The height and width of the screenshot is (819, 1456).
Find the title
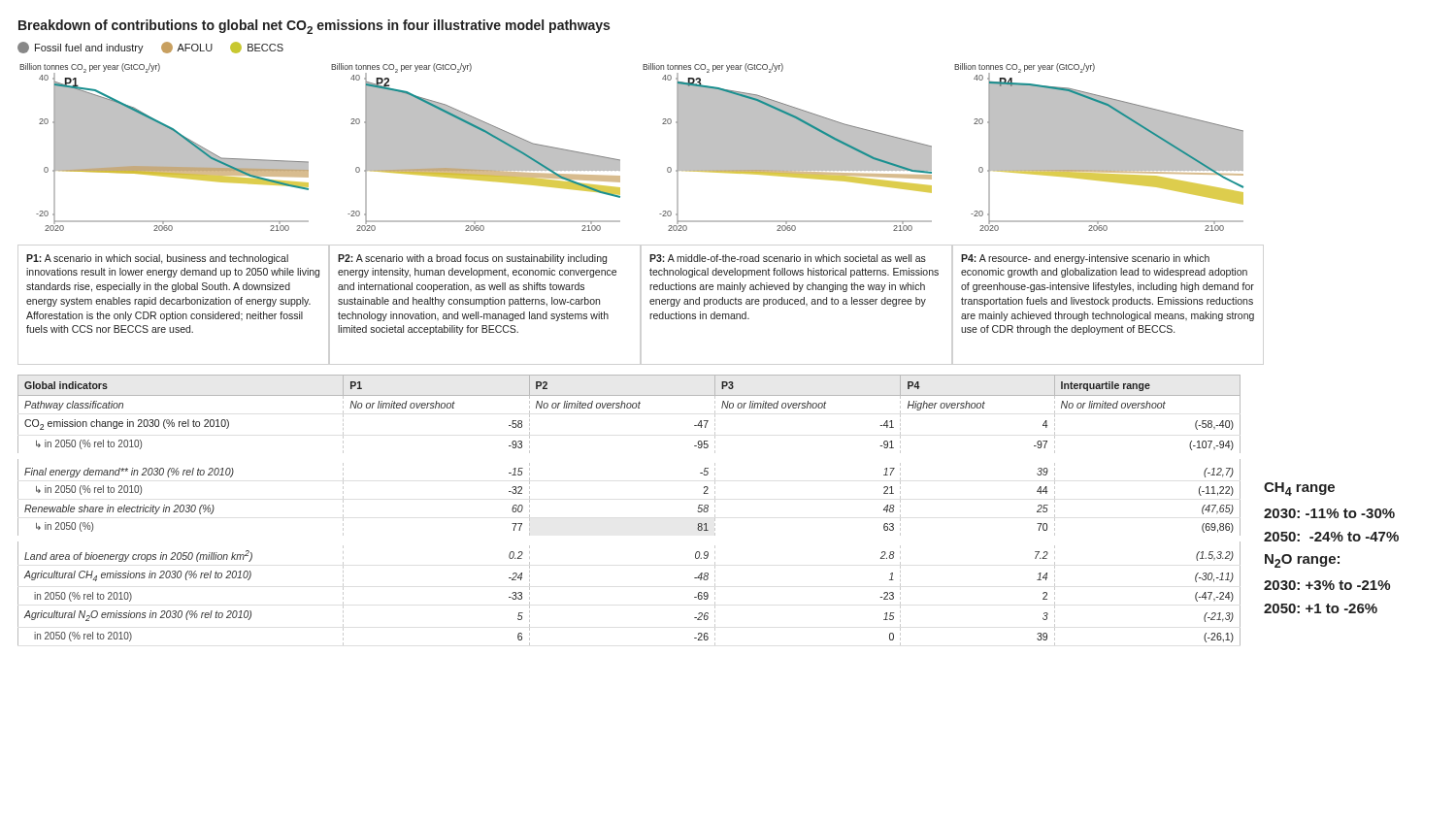[x=314, y=27]
